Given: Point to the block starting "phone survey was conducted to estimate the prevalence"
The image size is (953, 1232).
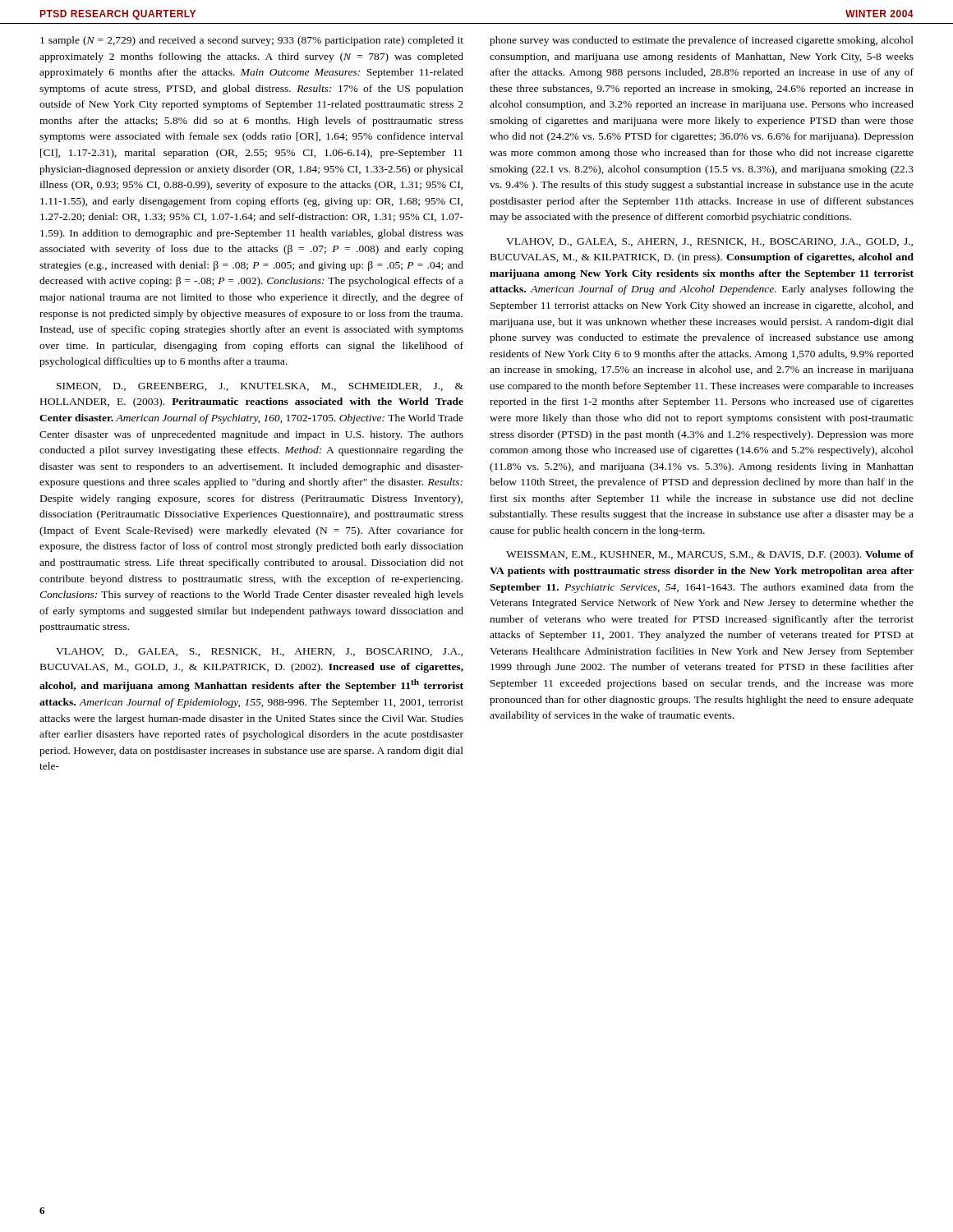Looking at the screenshot, I should pos(702,128).
